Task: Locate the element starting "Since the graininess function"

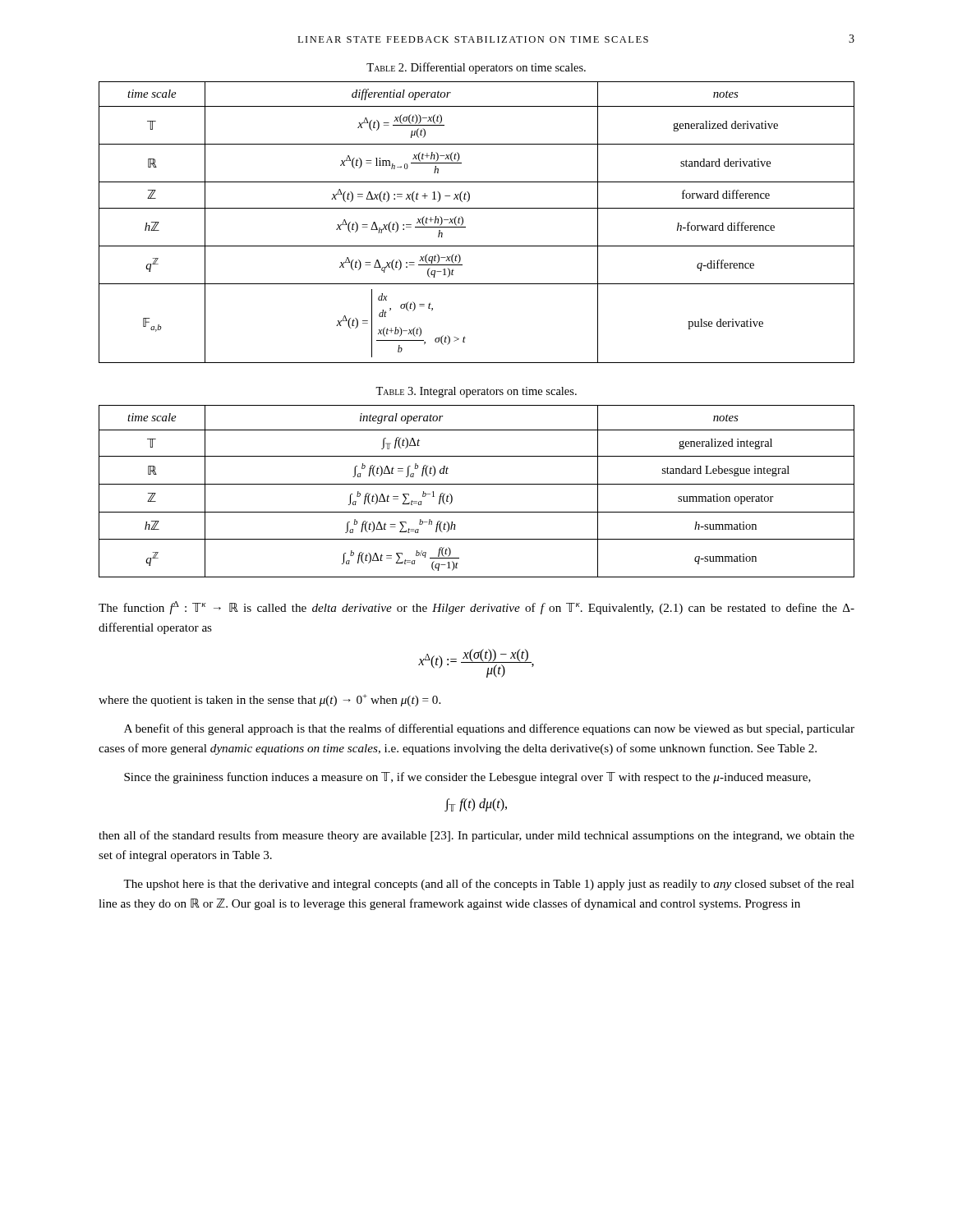Action: (x=467, y=777)
